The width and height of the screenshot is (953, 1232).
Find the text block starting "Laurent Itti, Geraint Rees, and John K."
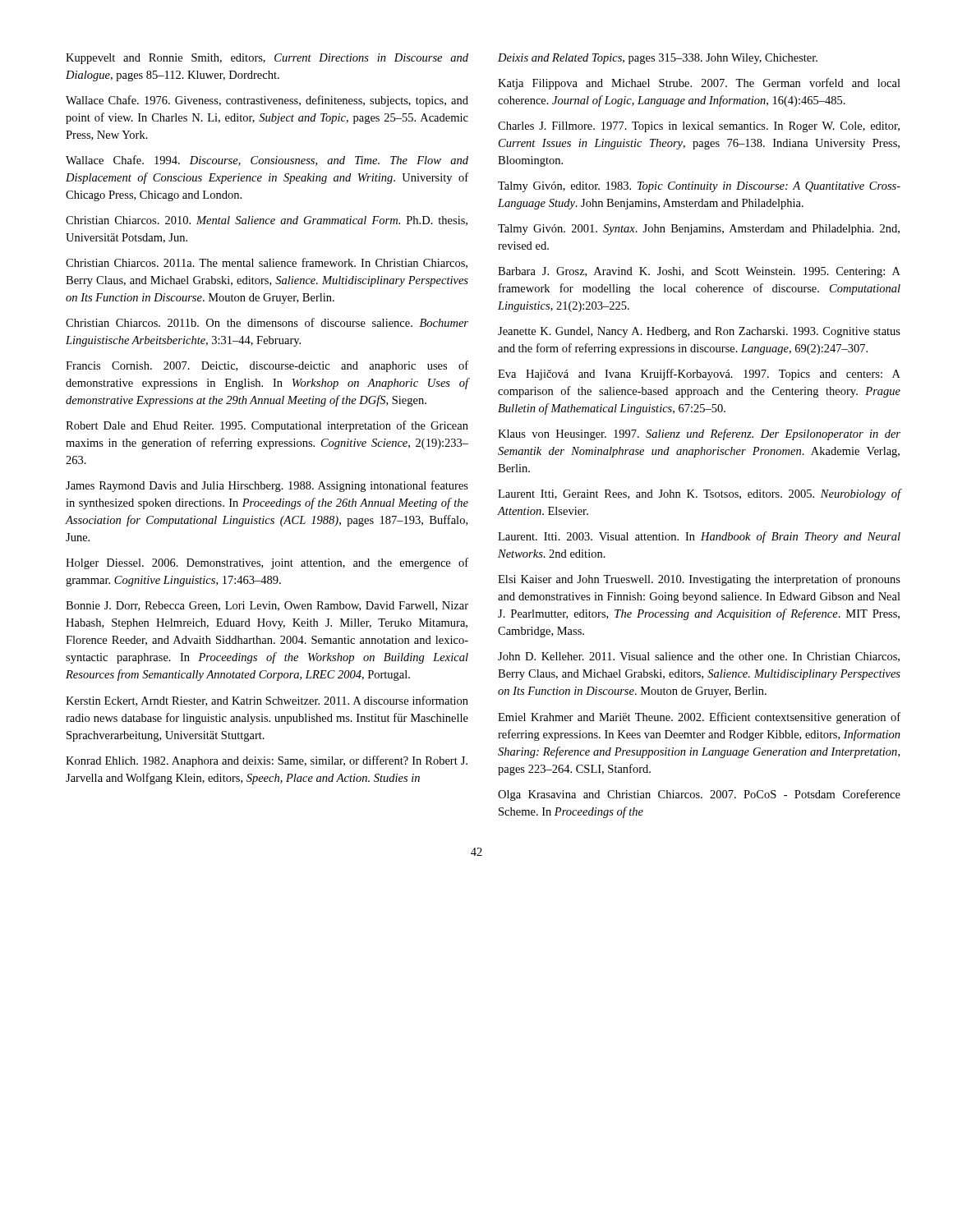(699, 503)
